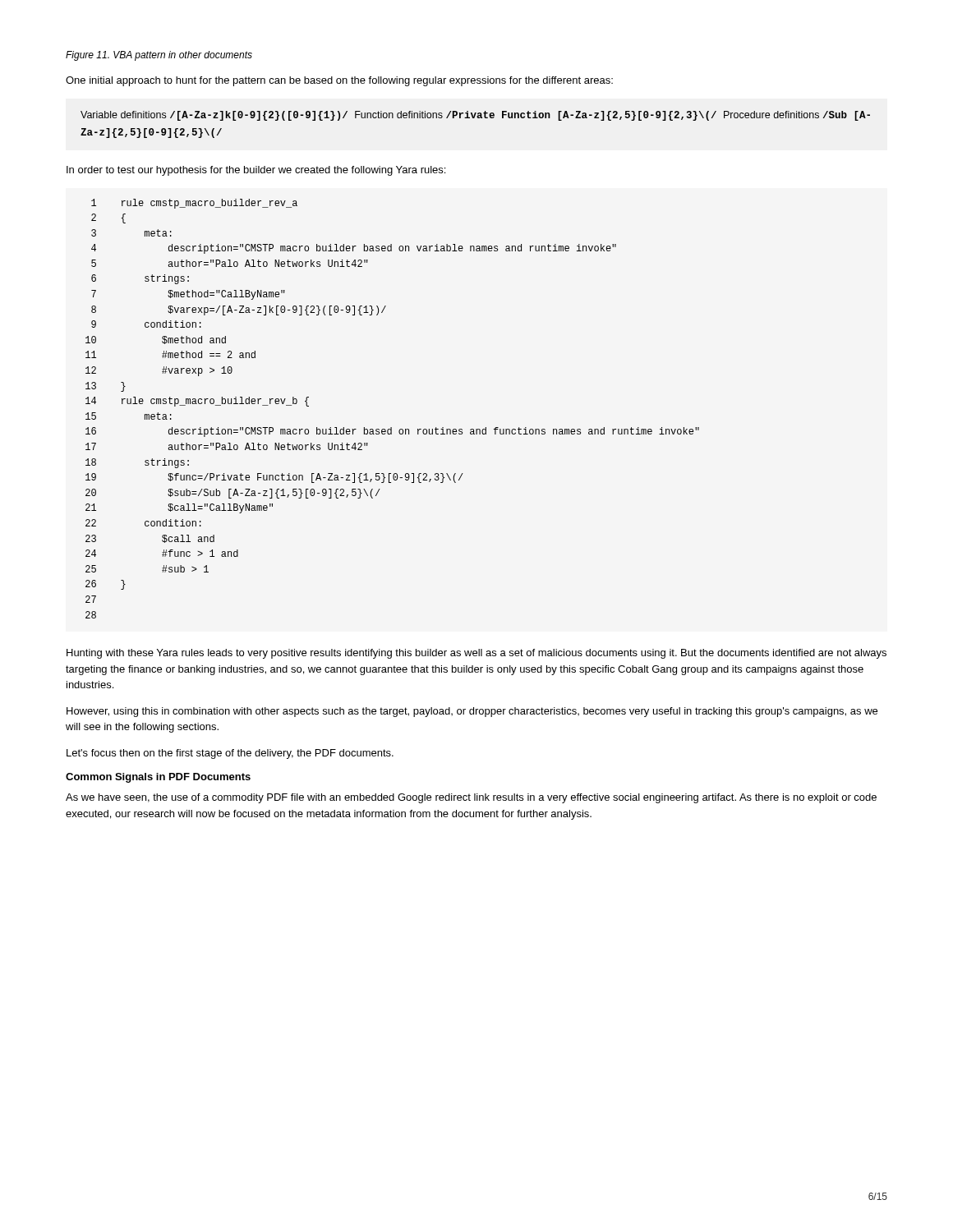Viewport: 953px width, 1232px height.
Task: Select the text block with the text "As we have seen, the use"
Action: [x=471, y=805]
